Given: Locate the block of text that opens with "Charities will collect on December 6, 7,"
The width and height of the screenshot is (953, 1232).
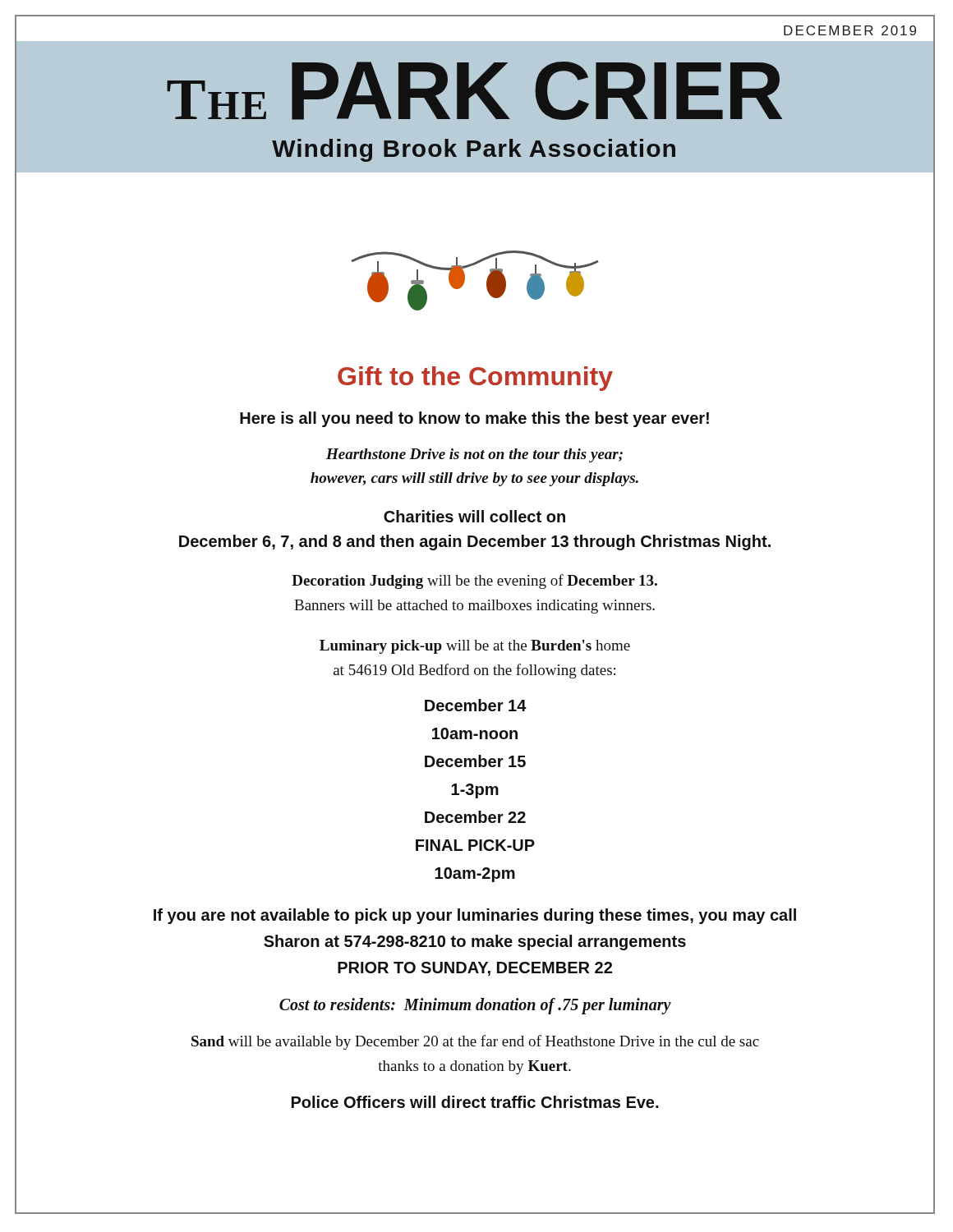Looking at the screenshot, I should click(475, 529).
